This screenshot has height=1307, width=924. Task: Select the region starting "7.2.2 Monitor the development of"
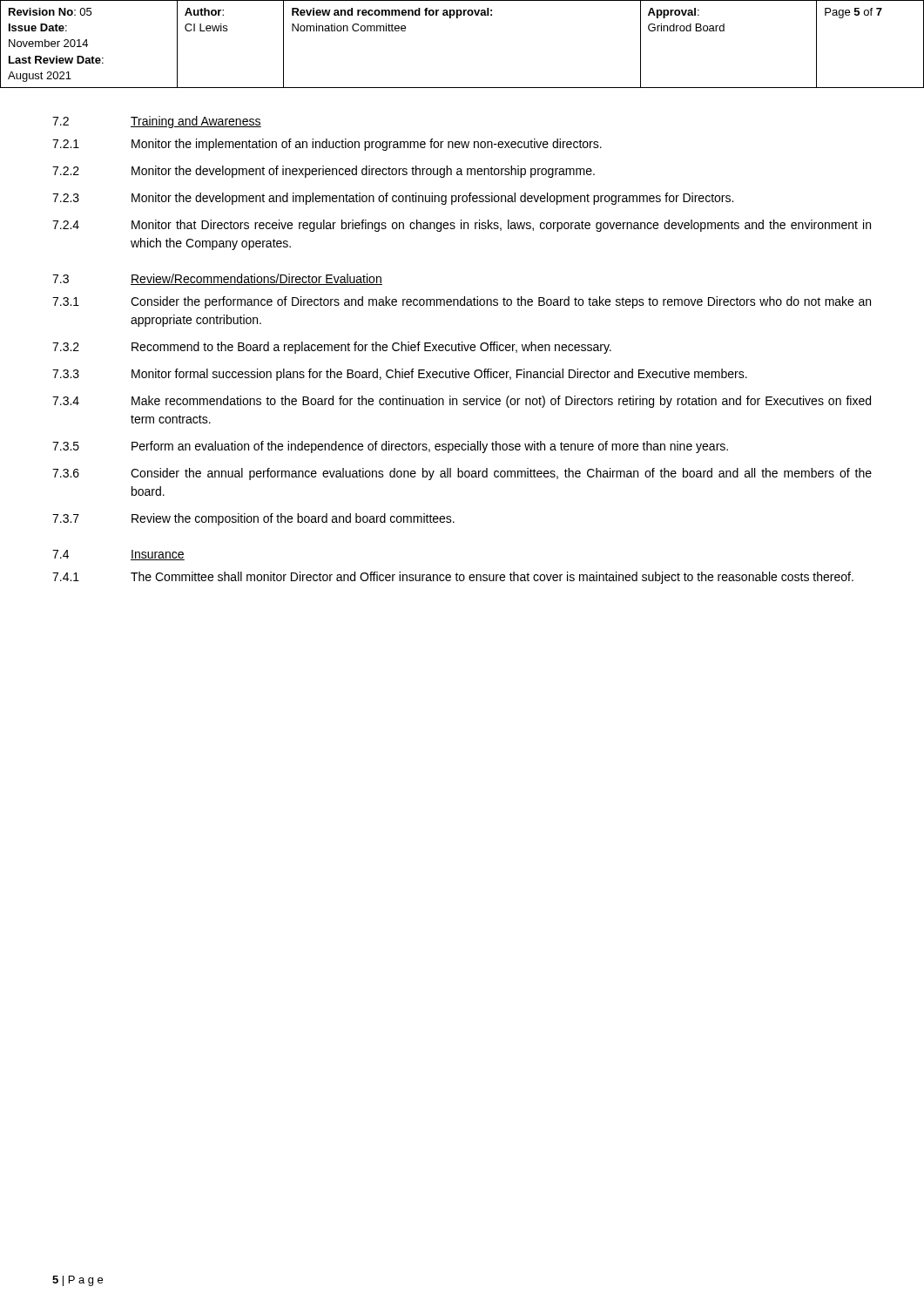pos(462,171)
